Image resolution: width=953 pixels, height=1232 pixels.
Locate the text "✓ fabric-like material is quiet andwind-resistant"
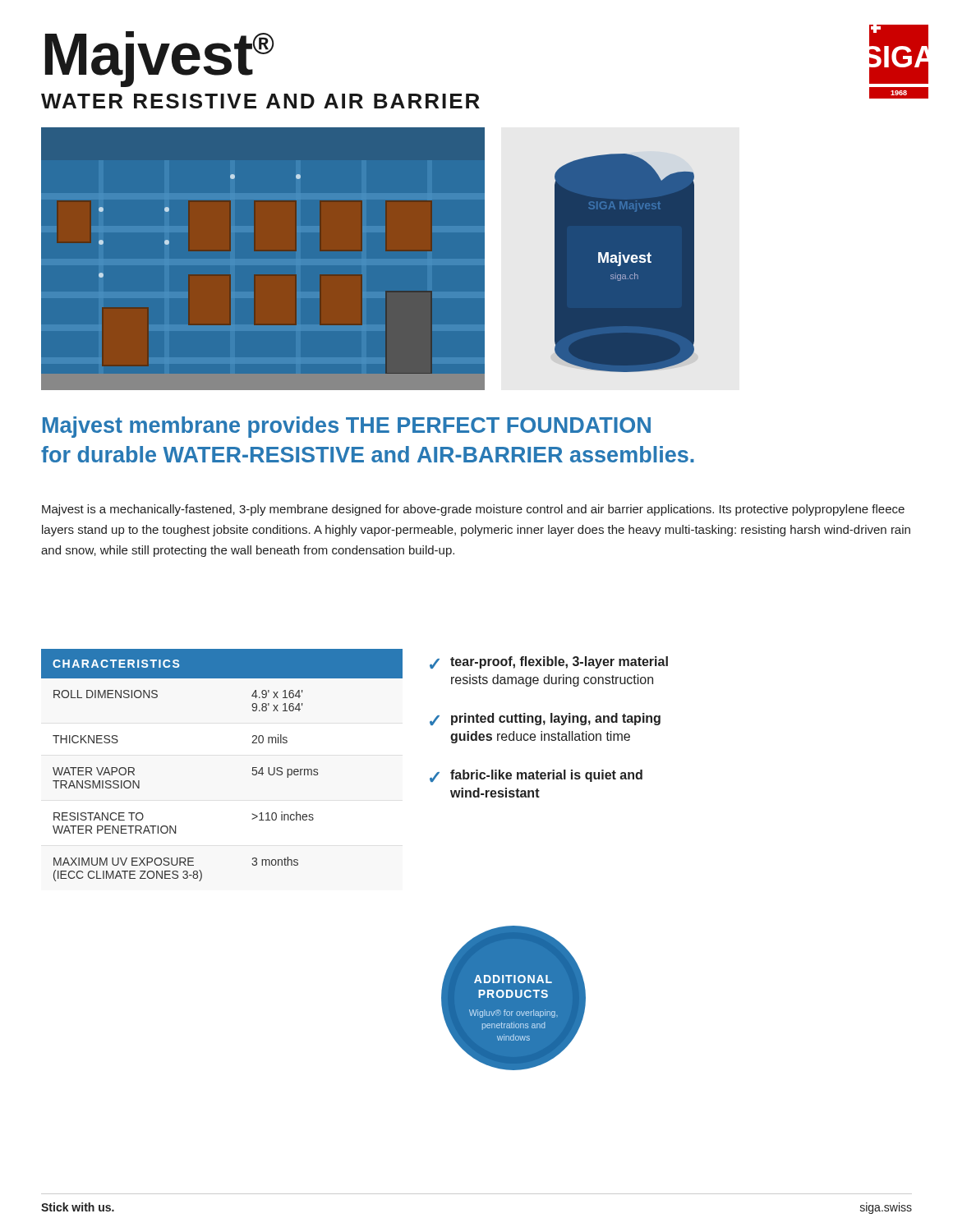point(535,784)
